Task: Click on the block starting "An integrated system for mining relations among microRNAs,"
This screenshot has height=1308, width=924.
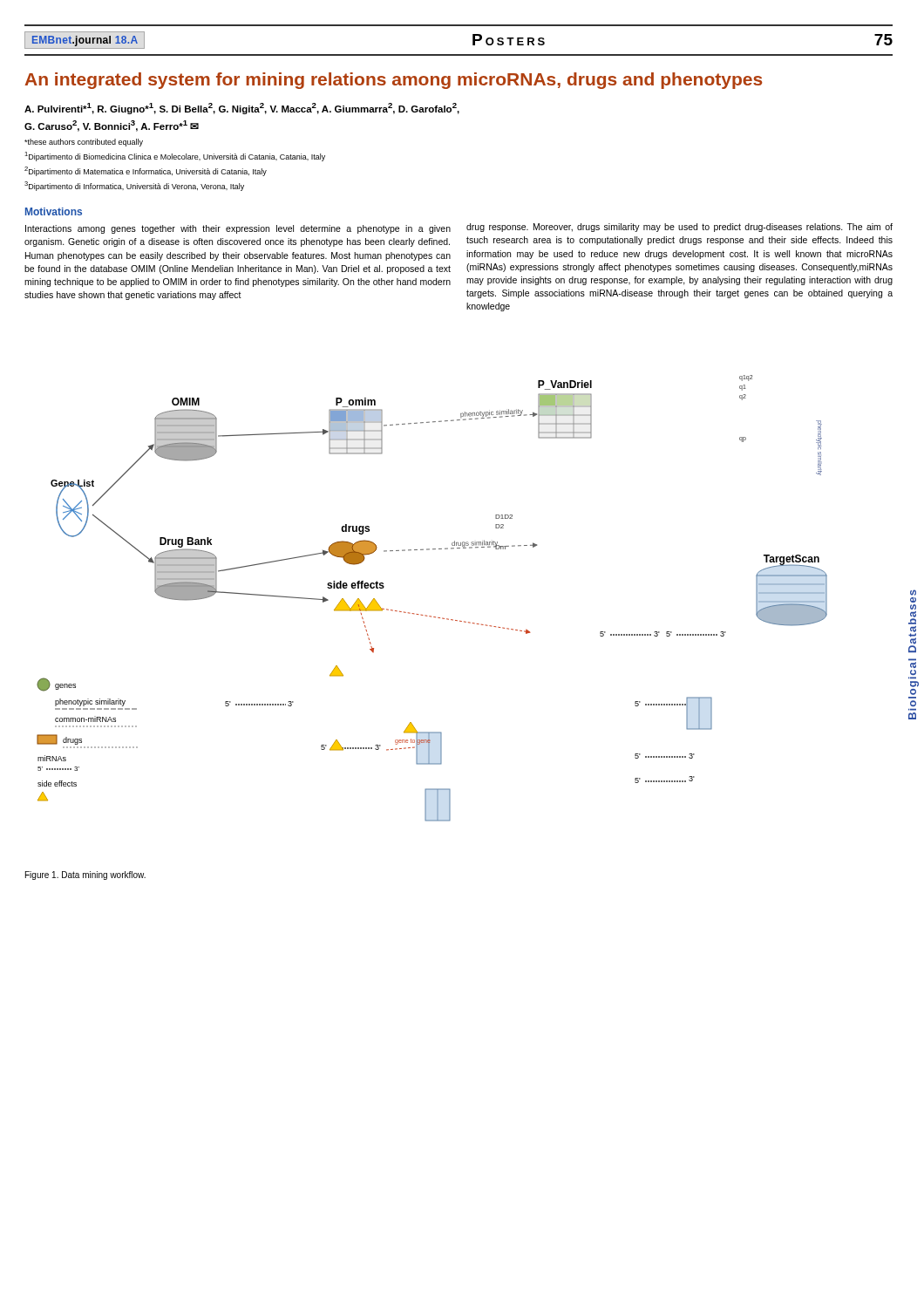Action: point(394,79)
